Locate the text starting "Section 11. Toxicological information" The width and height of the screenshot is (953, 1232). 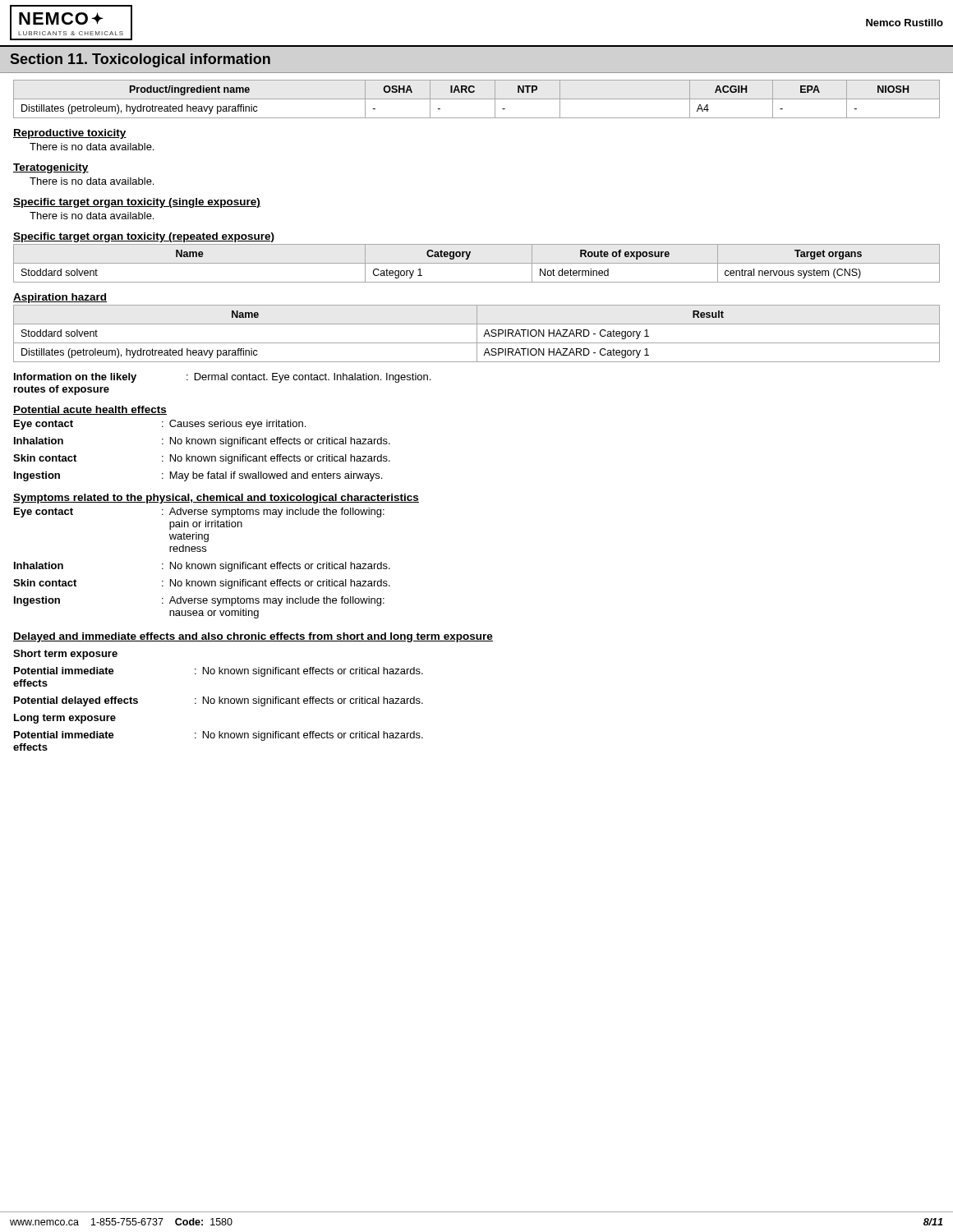tap(140, 59)
